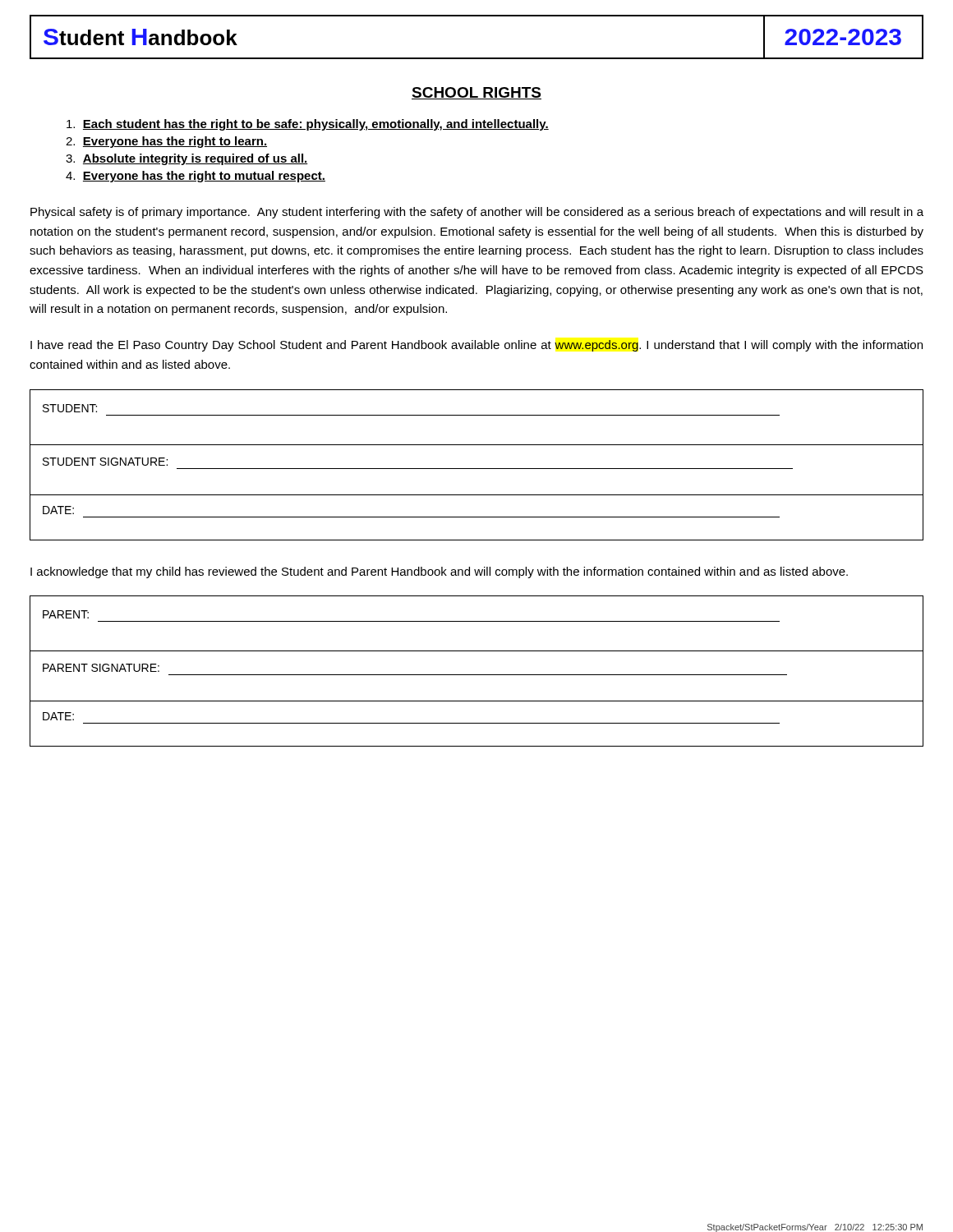Click on the text block that says "I have read the El Paso"

tap(476, 354)
